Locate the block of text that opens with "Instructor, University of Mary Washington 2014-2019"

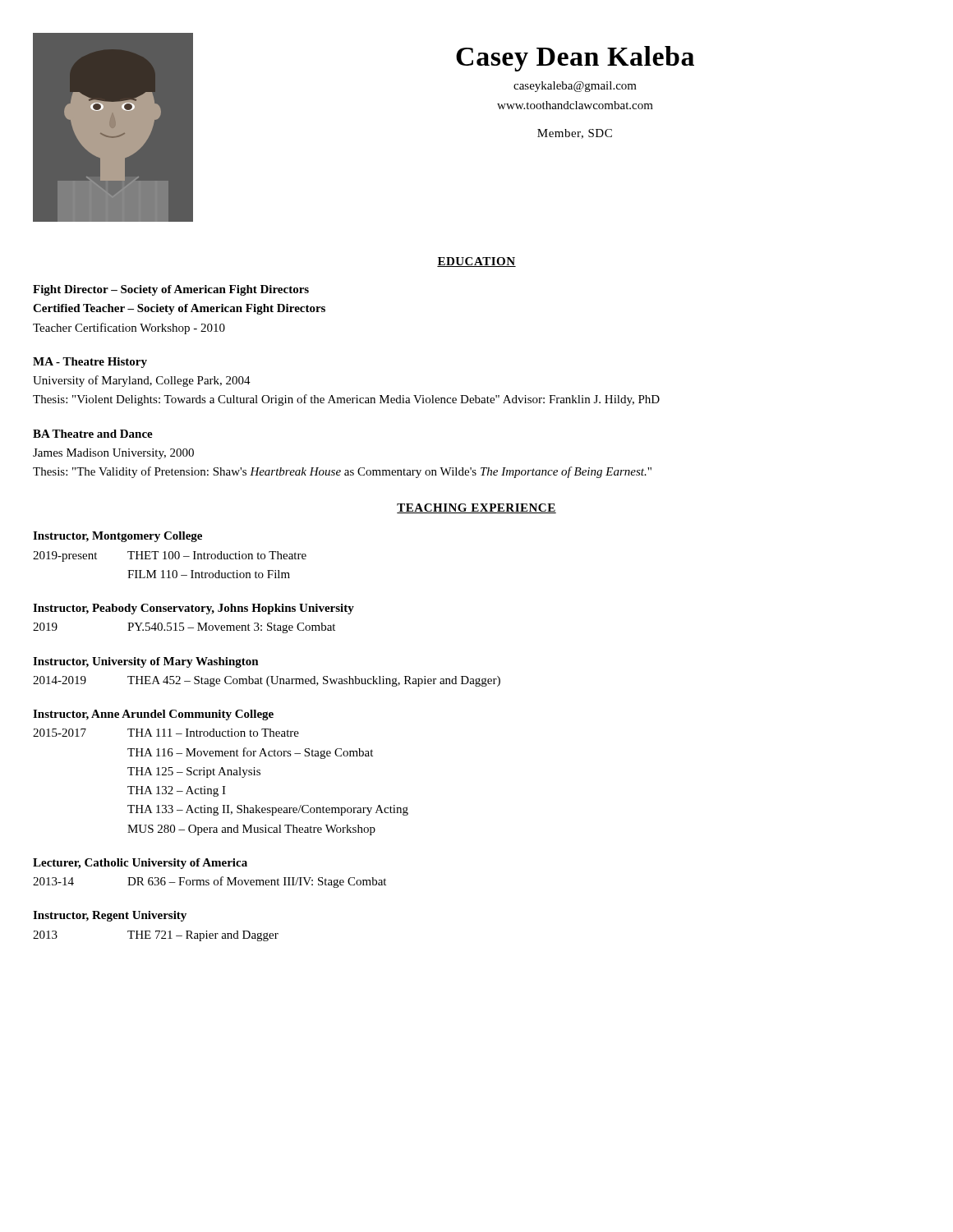coord(476,672)
